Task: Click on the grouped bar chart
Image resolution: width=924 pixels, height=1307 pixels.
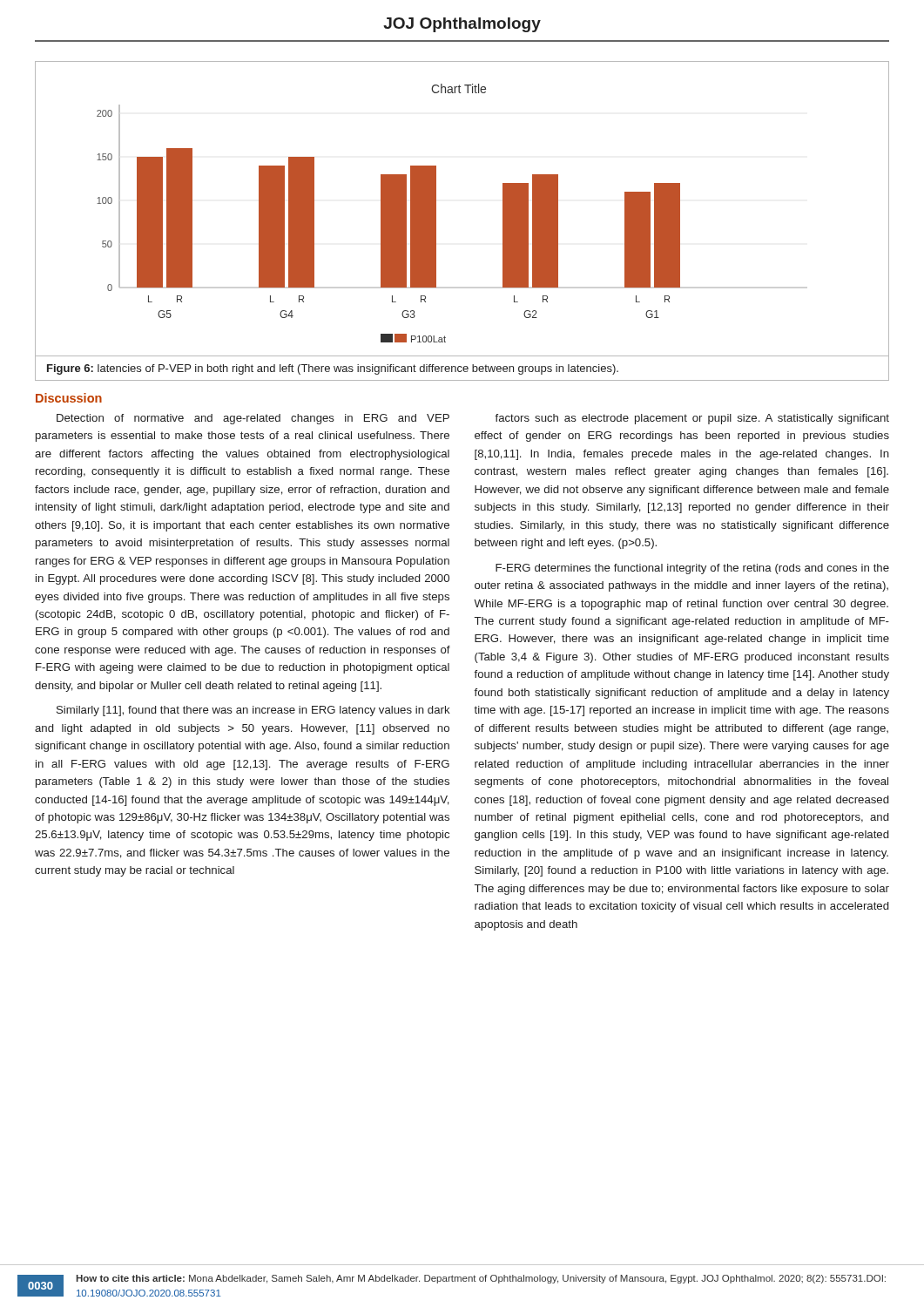Action: [462, 209]
